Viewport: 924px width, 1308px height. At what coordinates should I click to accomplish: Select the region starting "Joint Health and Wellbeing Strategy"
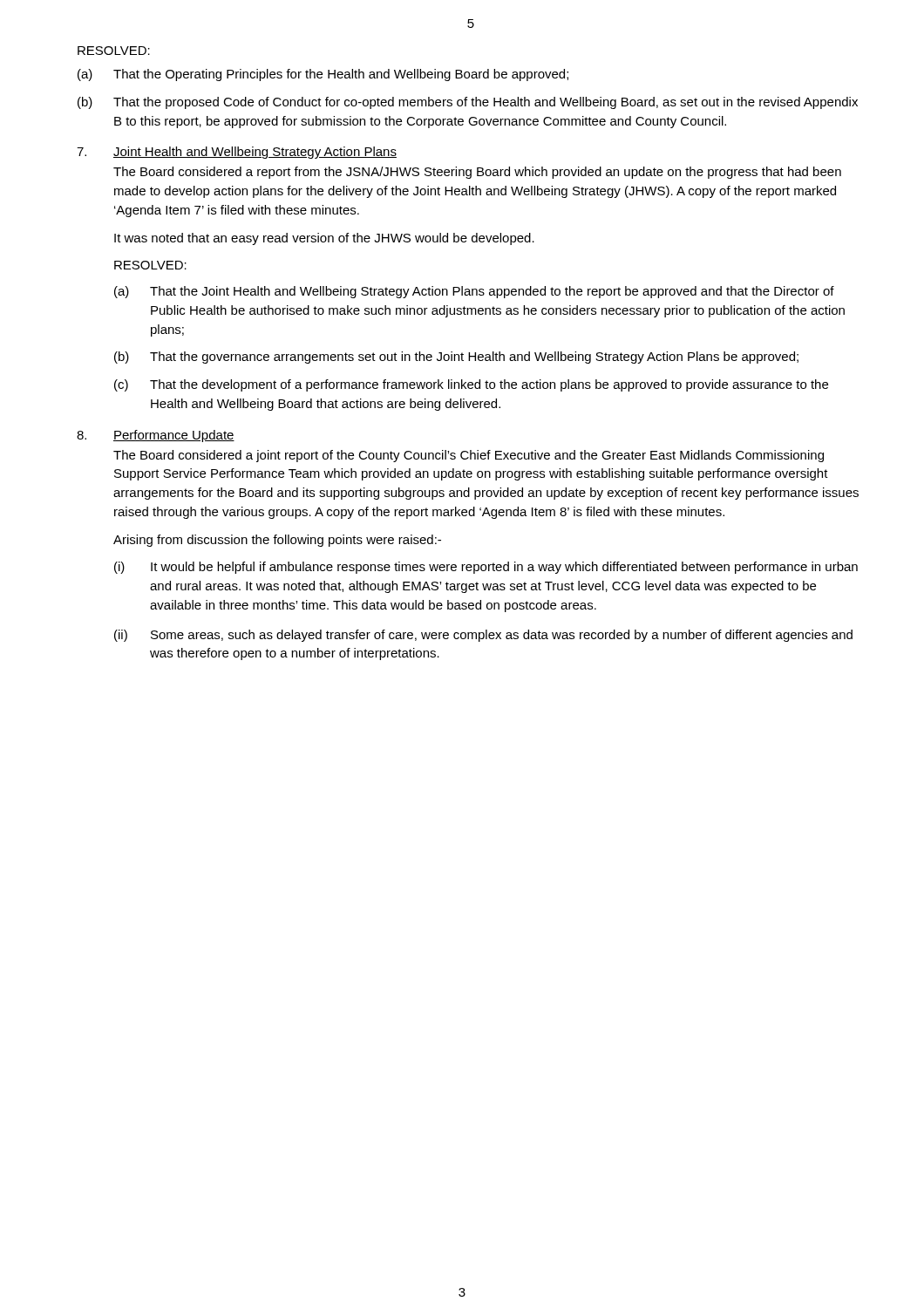(255, 152)
